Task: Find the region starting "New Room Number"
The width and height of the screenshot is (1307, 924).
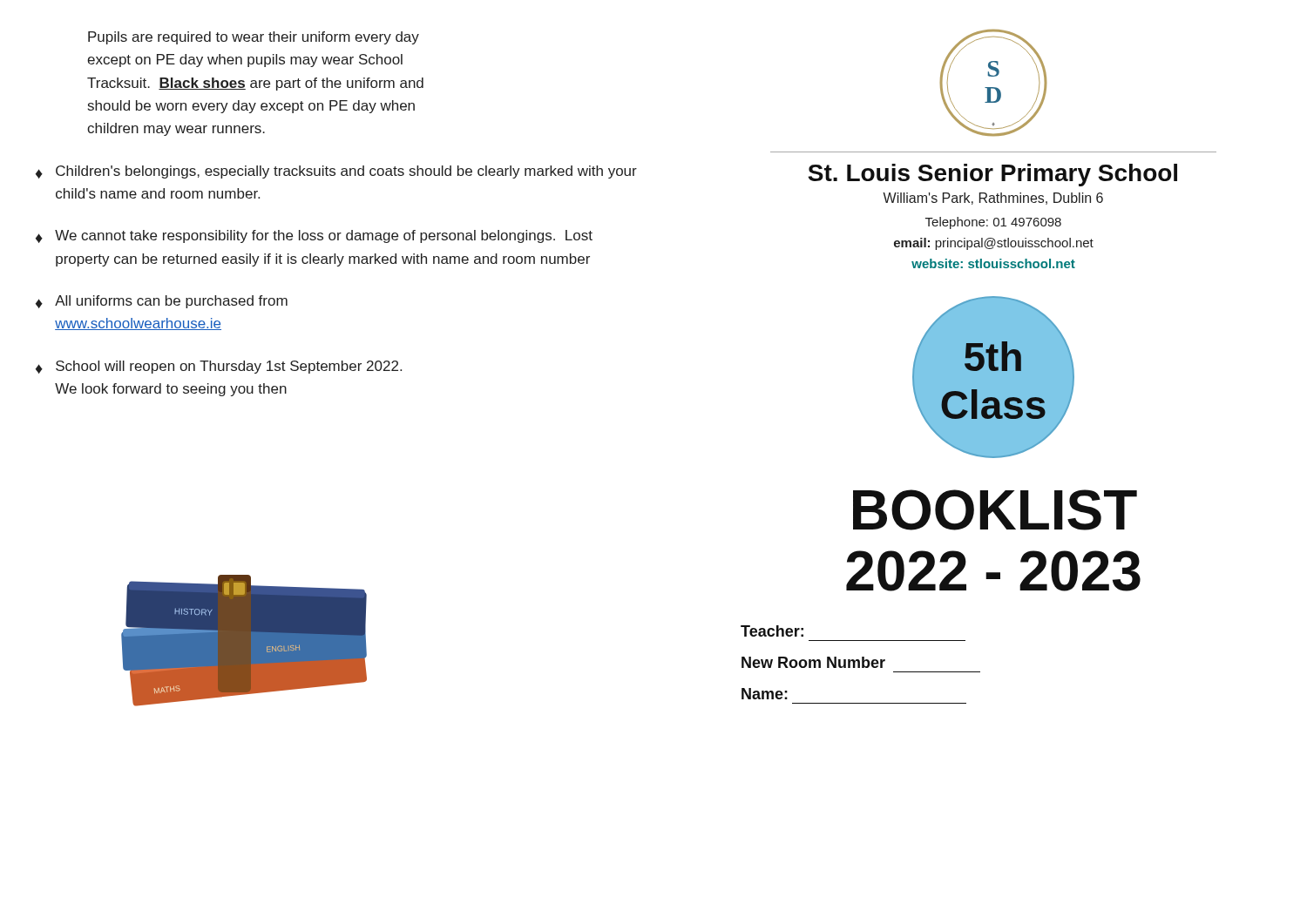Action: click(860, 662)
